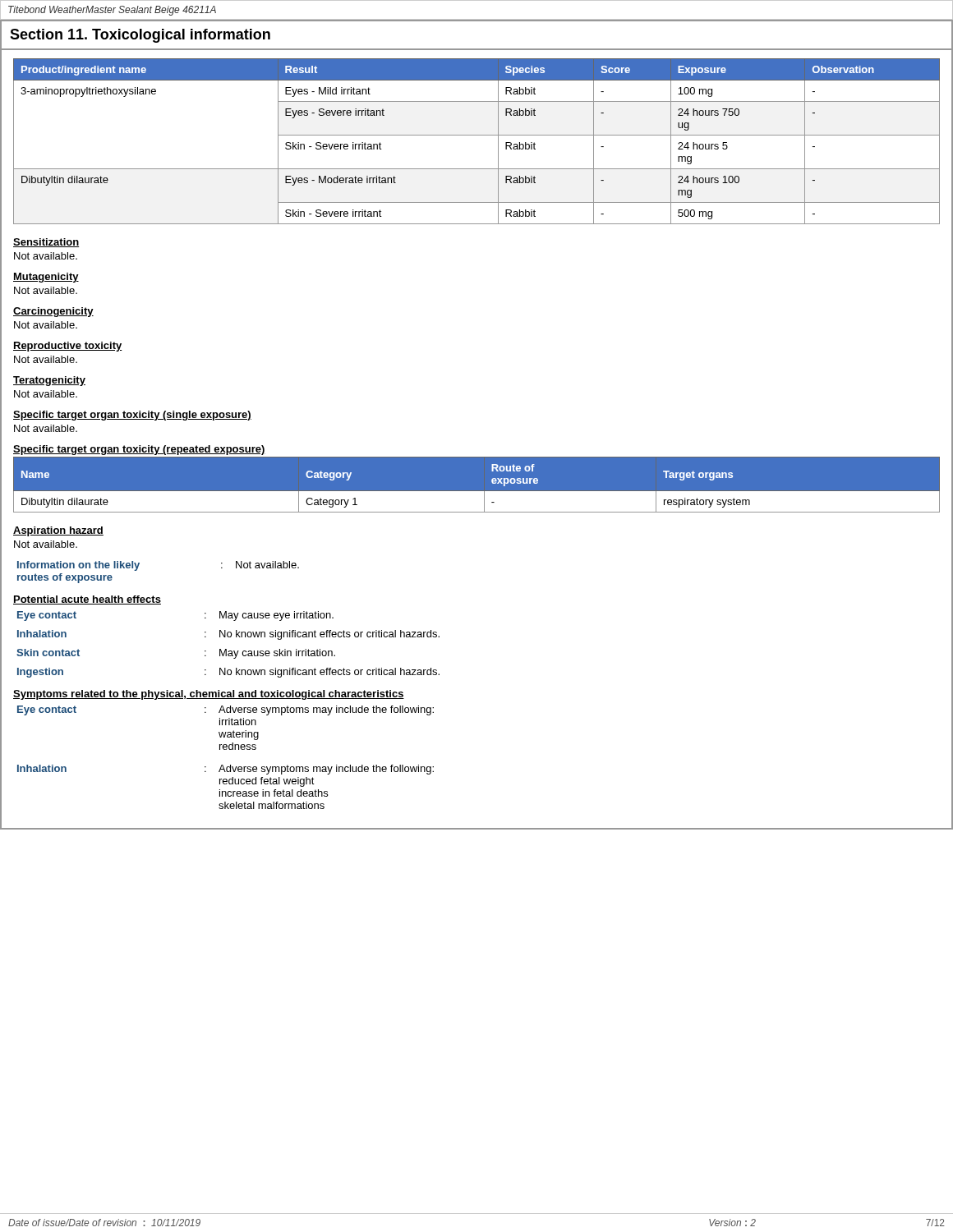Viewport: 953px width, 1232px height.
Task: Locate the section header that reads "Symptoms related to"
Action: 209,695
